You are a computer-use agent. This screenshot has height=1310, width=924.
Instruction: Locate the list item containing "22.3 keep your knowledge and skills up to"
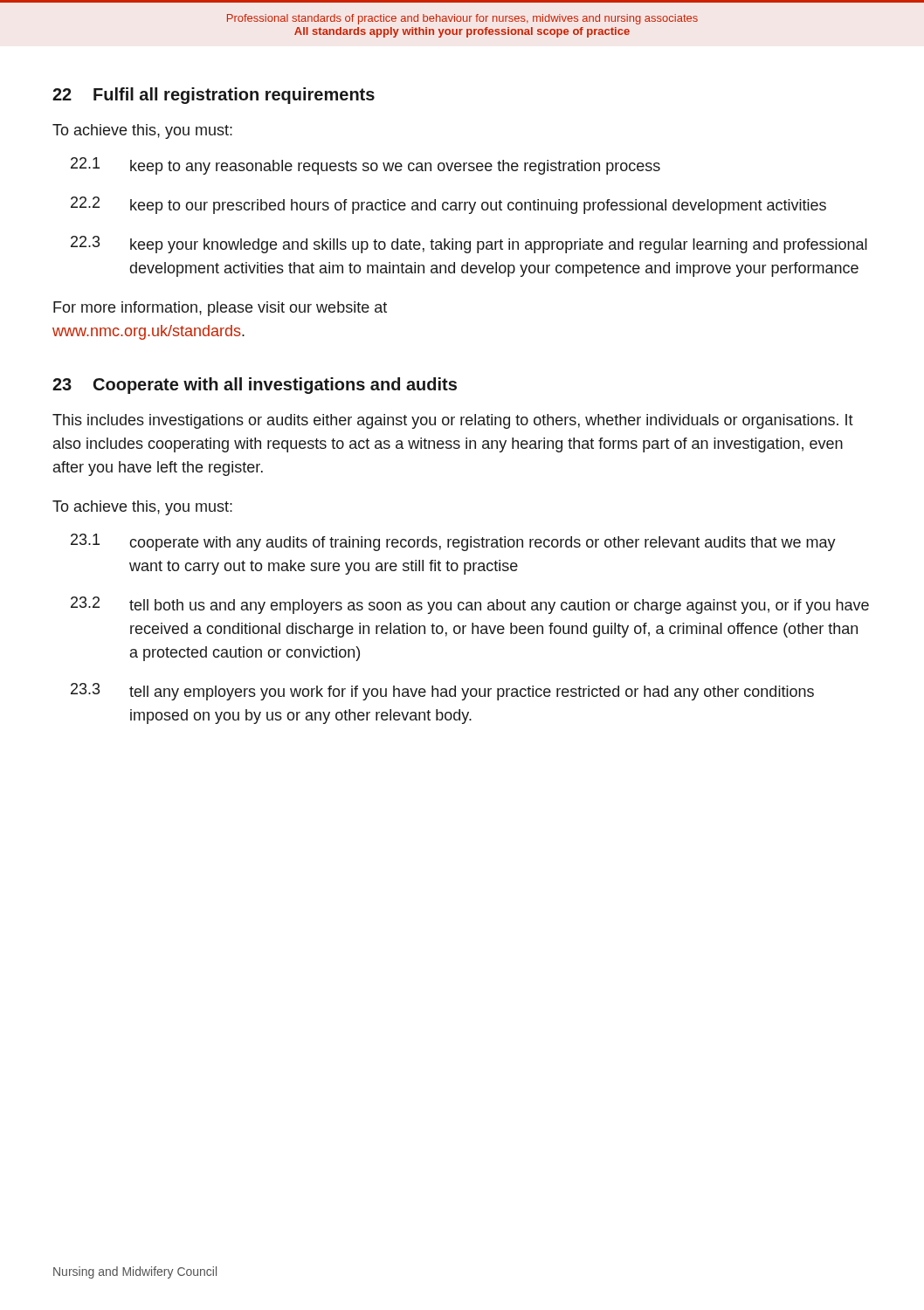coord(471,257)
